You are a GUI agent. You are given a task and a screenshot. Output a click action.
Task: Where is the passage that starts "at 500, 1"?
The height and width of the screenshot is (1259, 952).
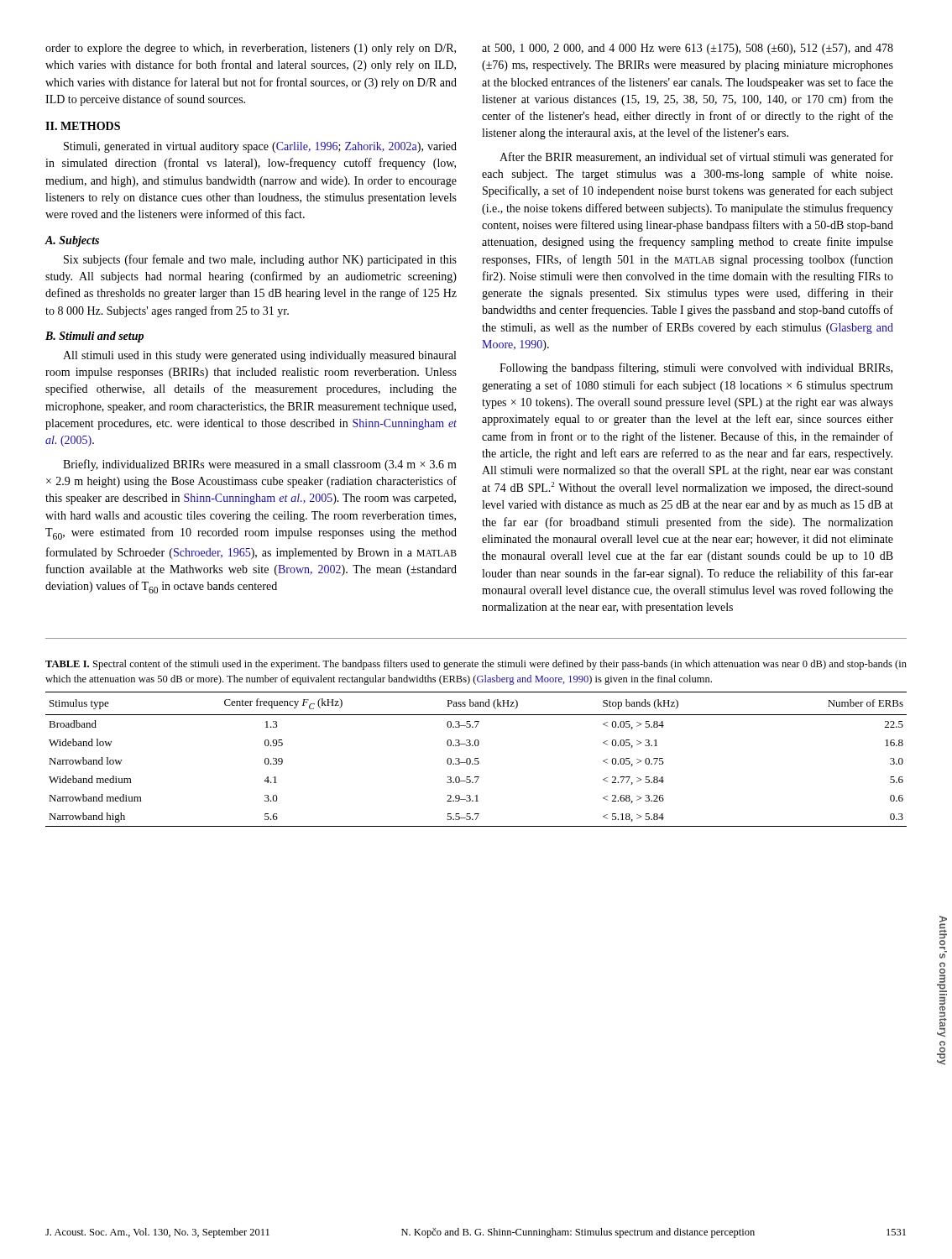pos(688,328)
